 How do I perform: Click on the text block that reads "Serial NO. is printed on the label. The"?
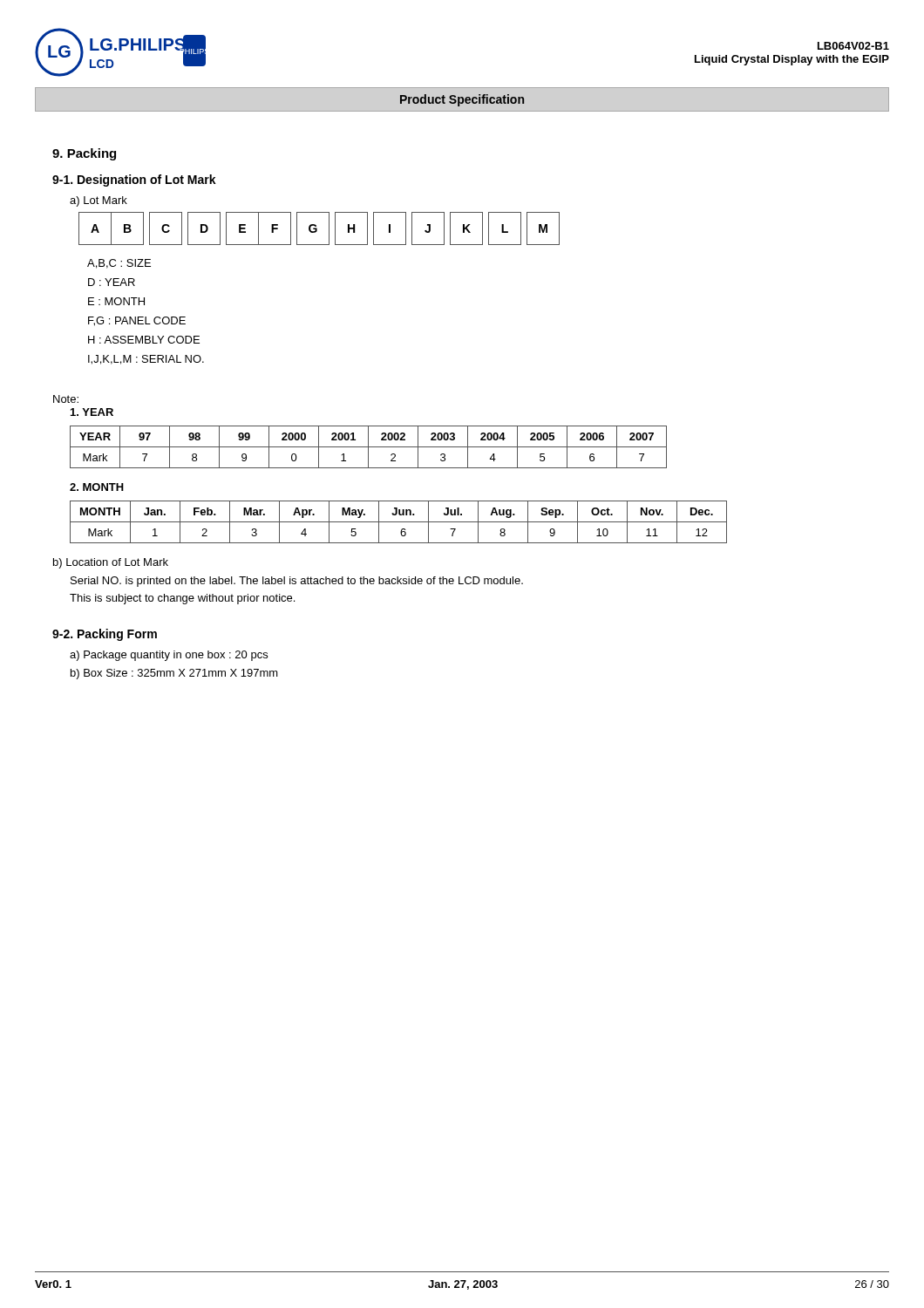(x=297, y=589)
